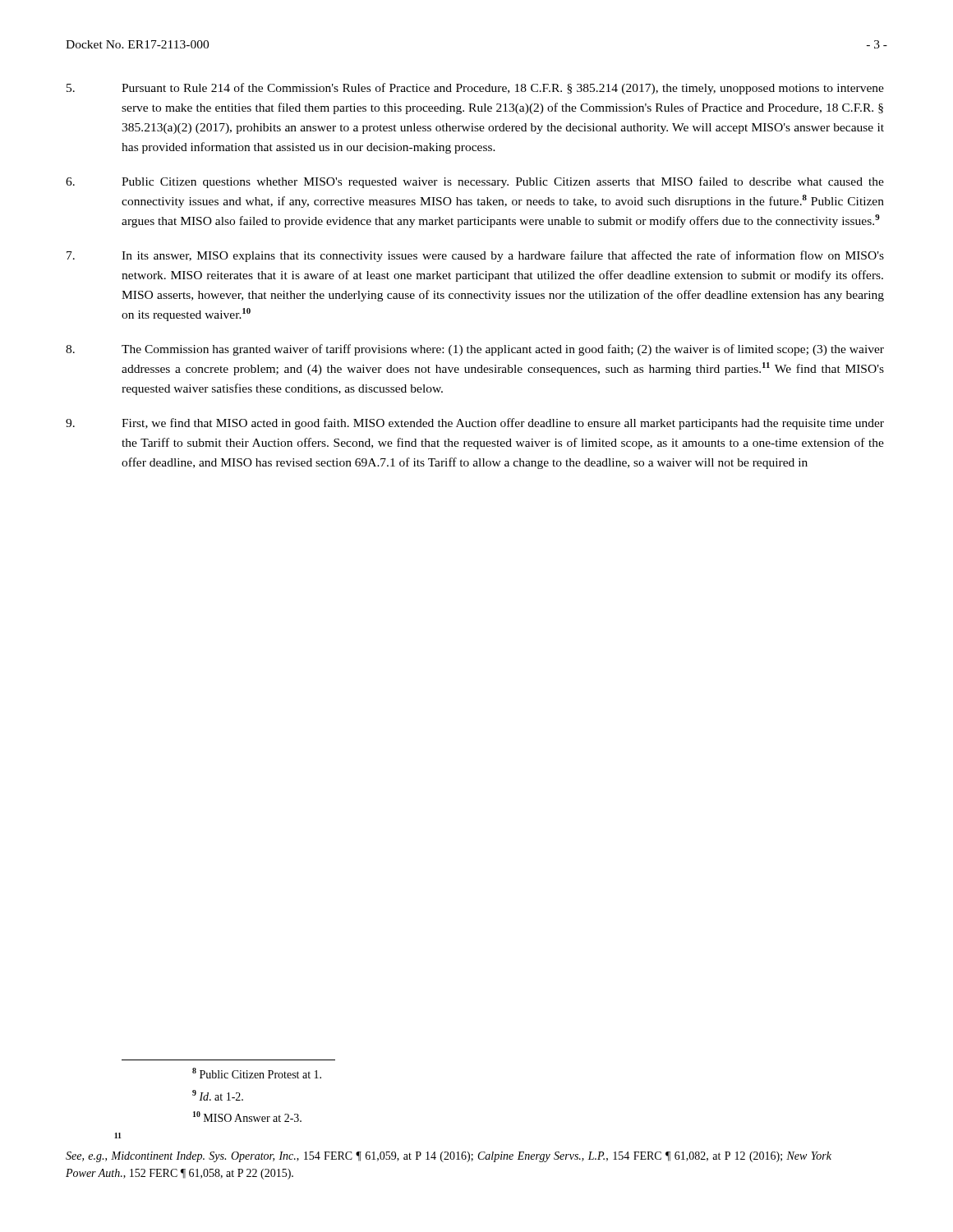Click on the text block that reads "First, we find"
Screen dimensions: 1232x953
[475, 443]
